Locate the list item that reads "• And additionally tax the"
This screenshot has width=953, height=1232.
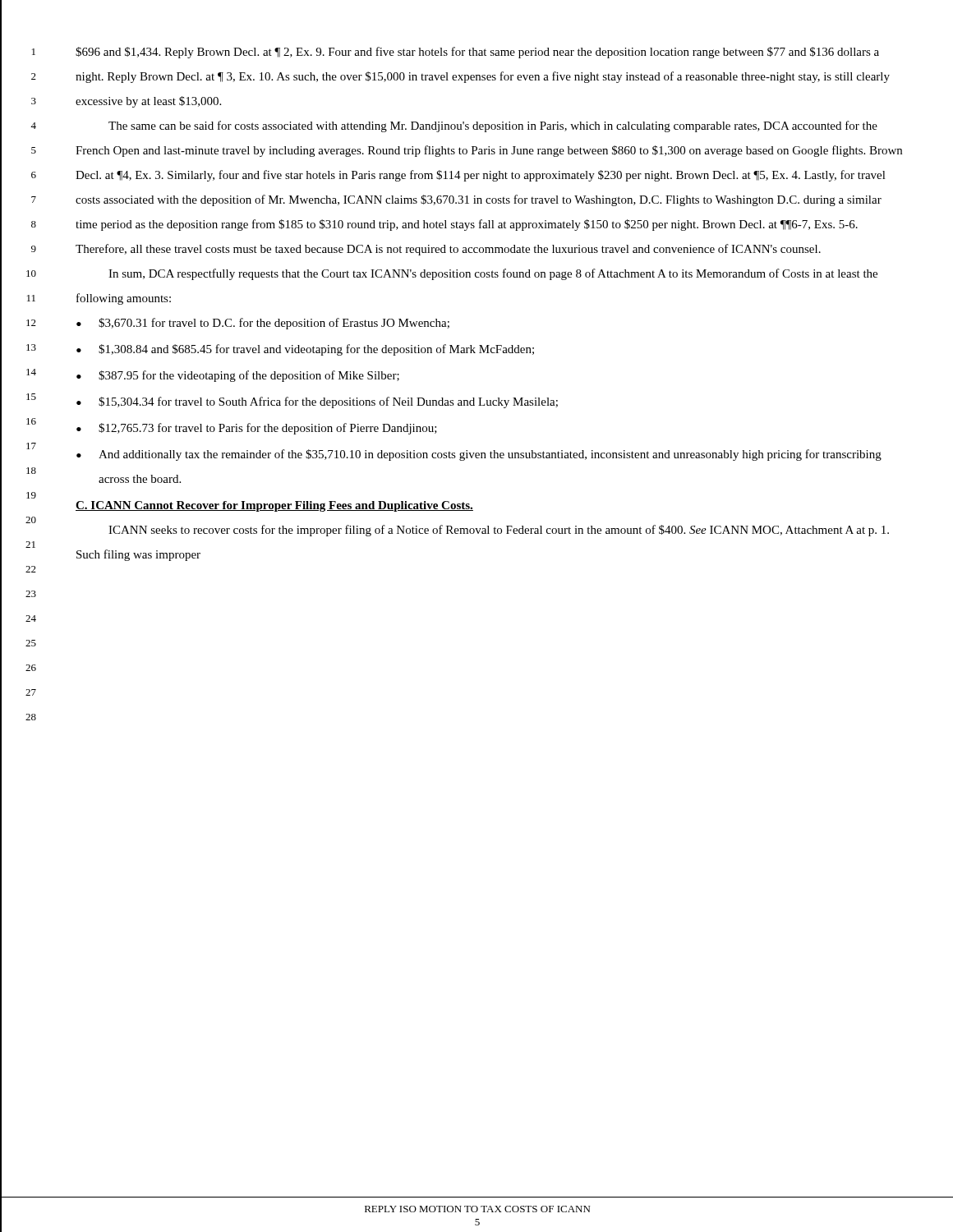(x=490, y=467)
